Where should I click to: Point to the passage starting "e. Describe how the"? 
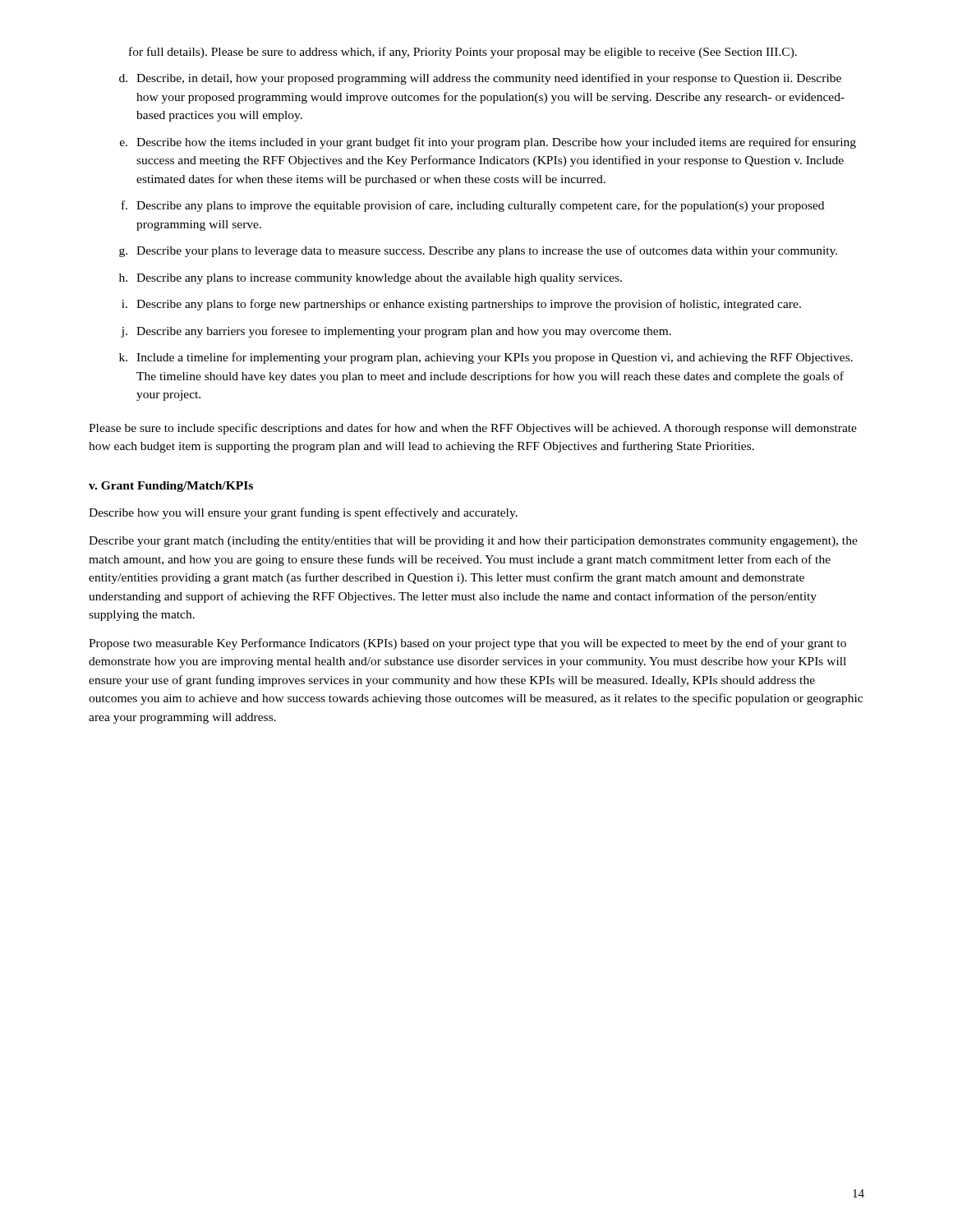click(x=476, y=161)
